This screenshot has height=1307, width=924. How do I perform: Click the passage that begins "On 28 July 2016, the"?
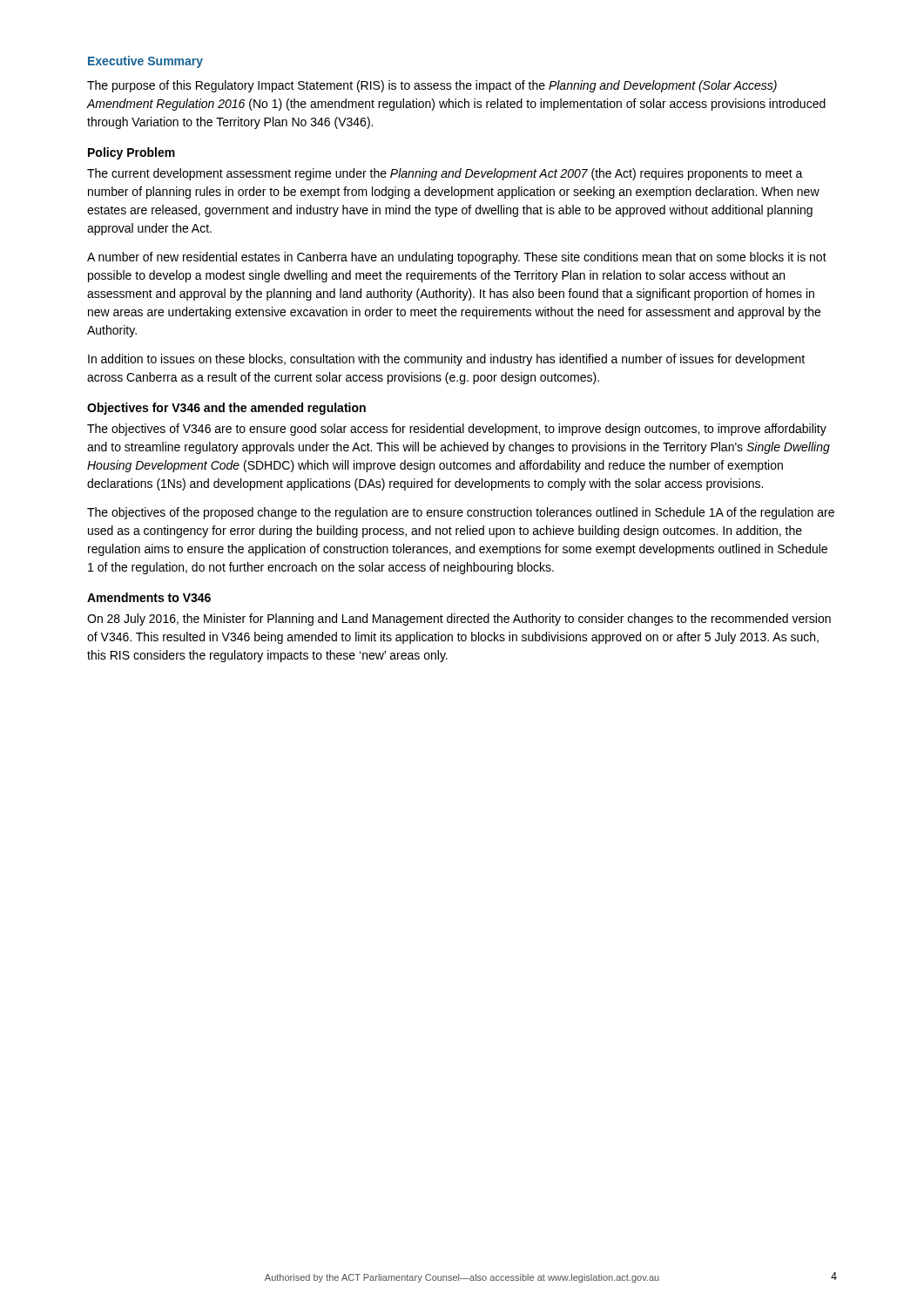point(459,637)
